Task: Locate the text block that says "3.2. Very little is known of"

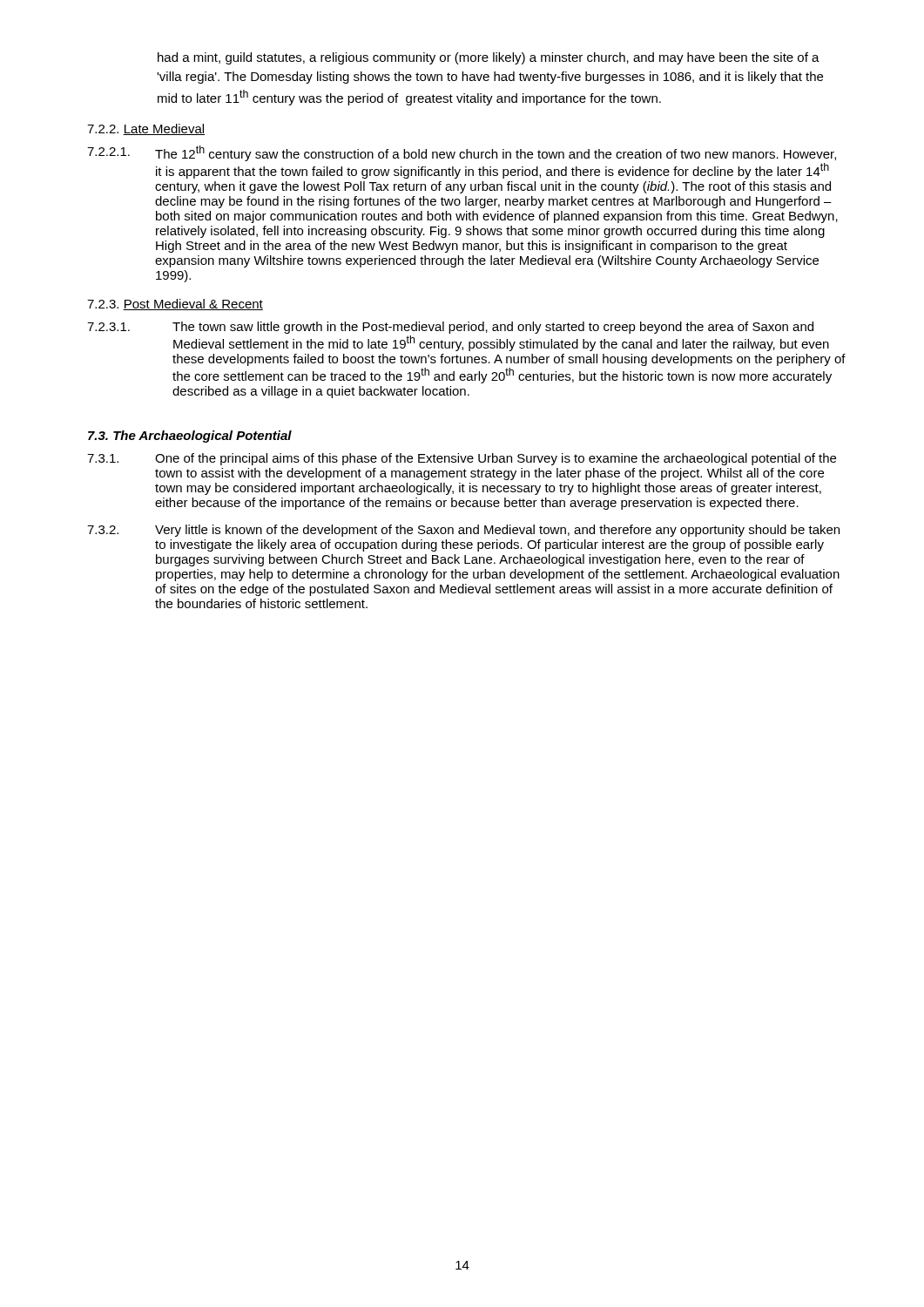Action: [466, 566]
